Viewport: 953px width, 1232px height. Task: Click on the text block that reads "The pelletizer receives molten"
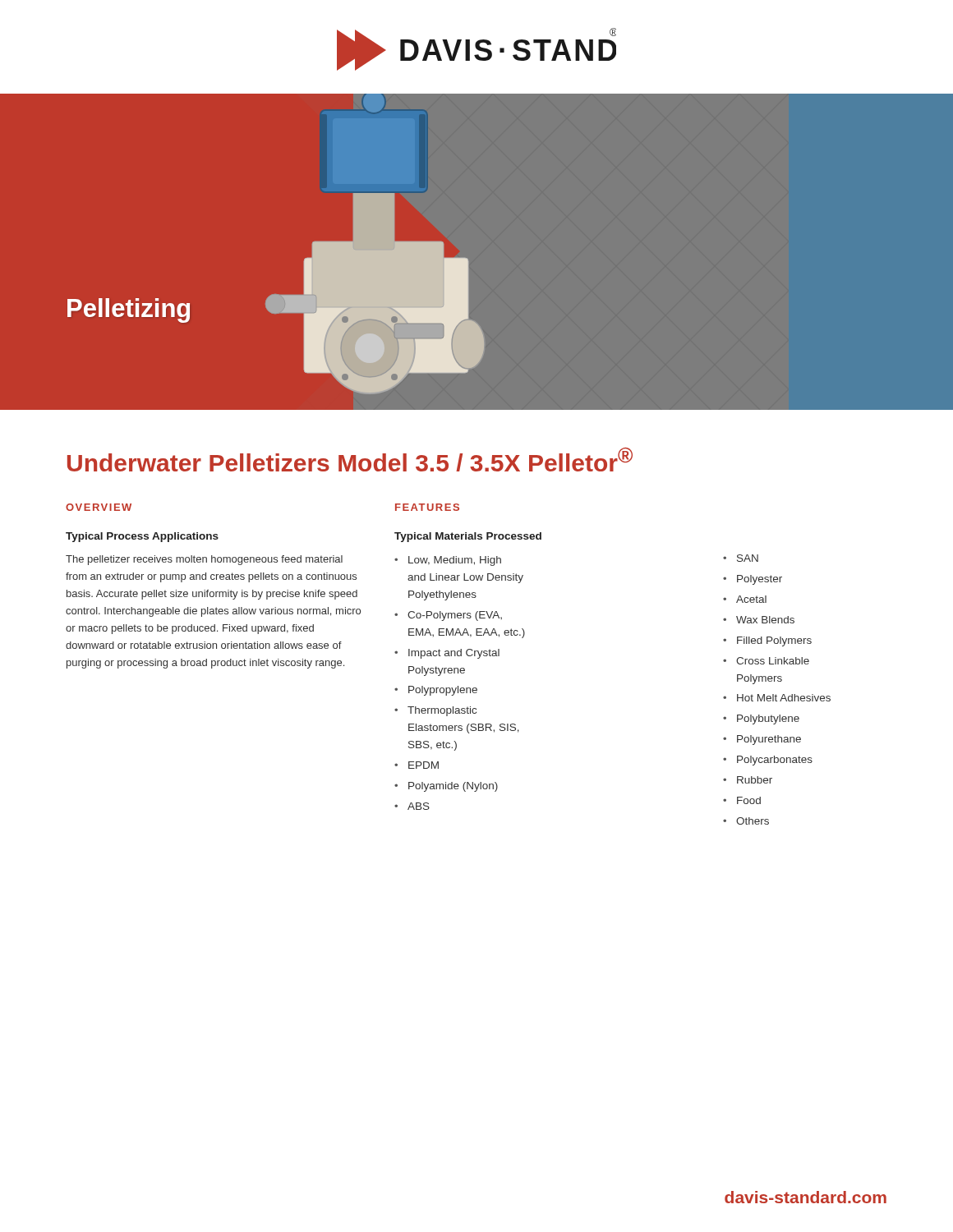coord(214,611)
